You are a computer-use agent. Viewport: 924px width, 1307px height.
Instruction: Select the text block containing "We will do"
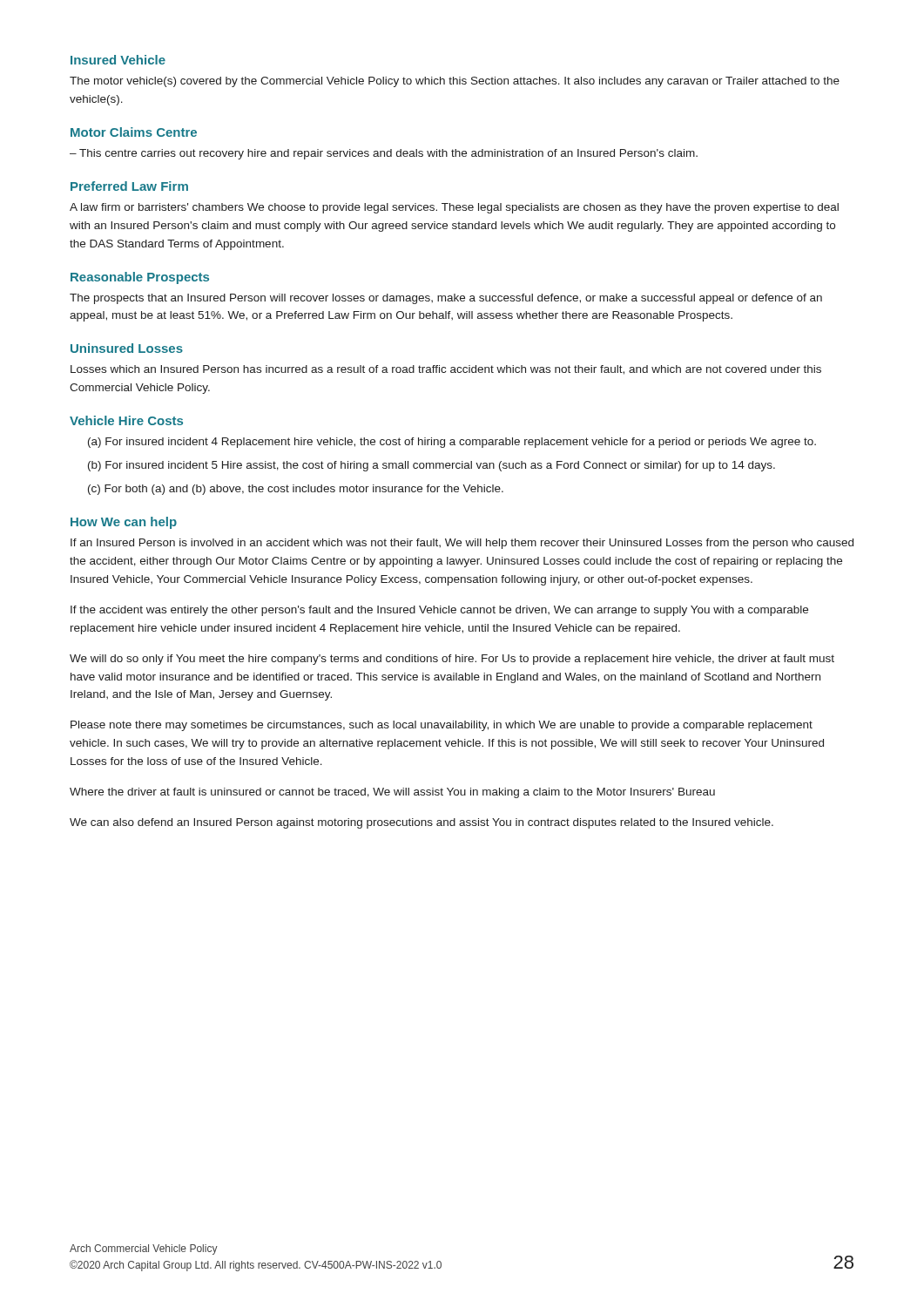click(452, 676)
